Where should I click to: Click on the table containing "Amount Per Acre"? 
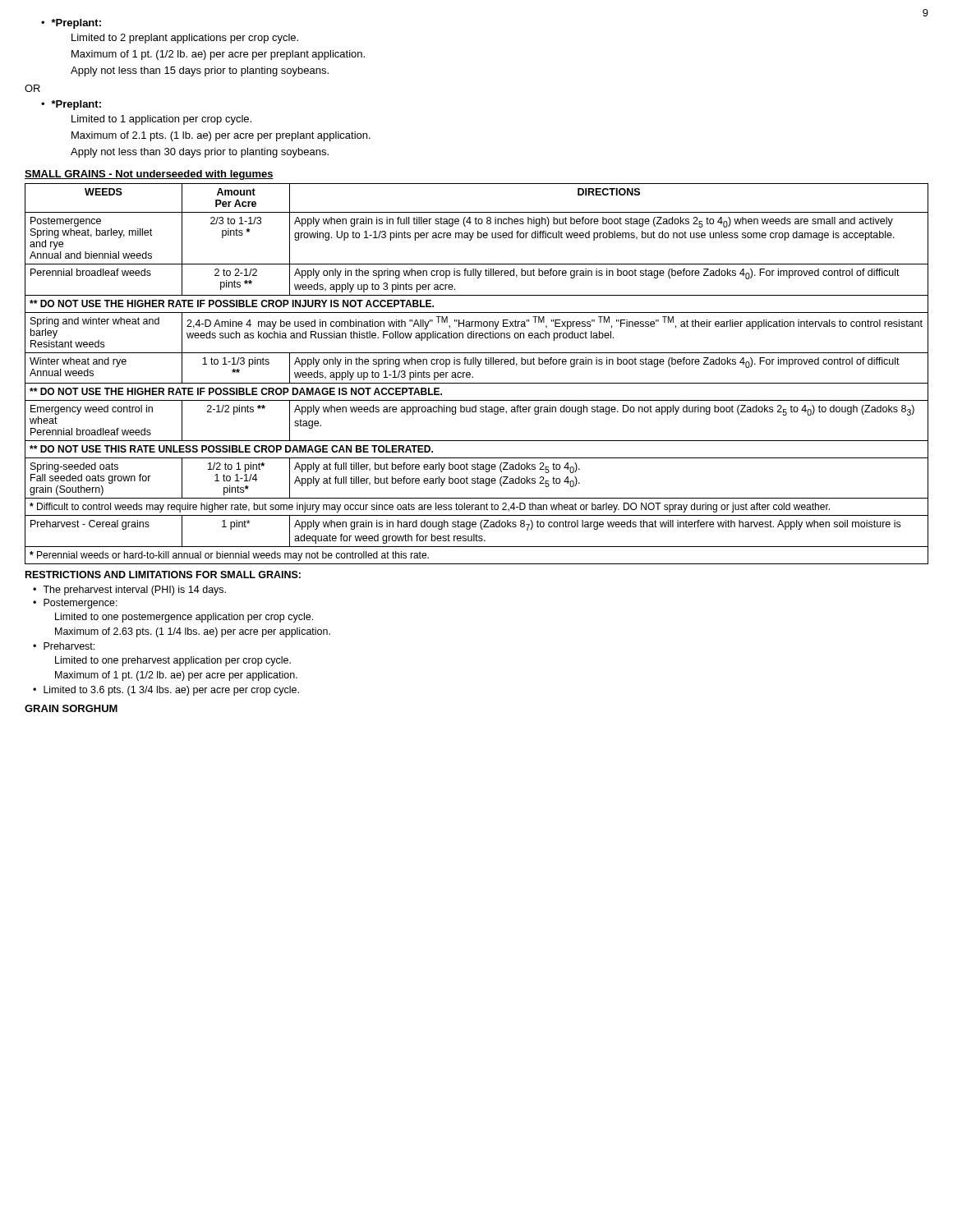pos(476,374)
